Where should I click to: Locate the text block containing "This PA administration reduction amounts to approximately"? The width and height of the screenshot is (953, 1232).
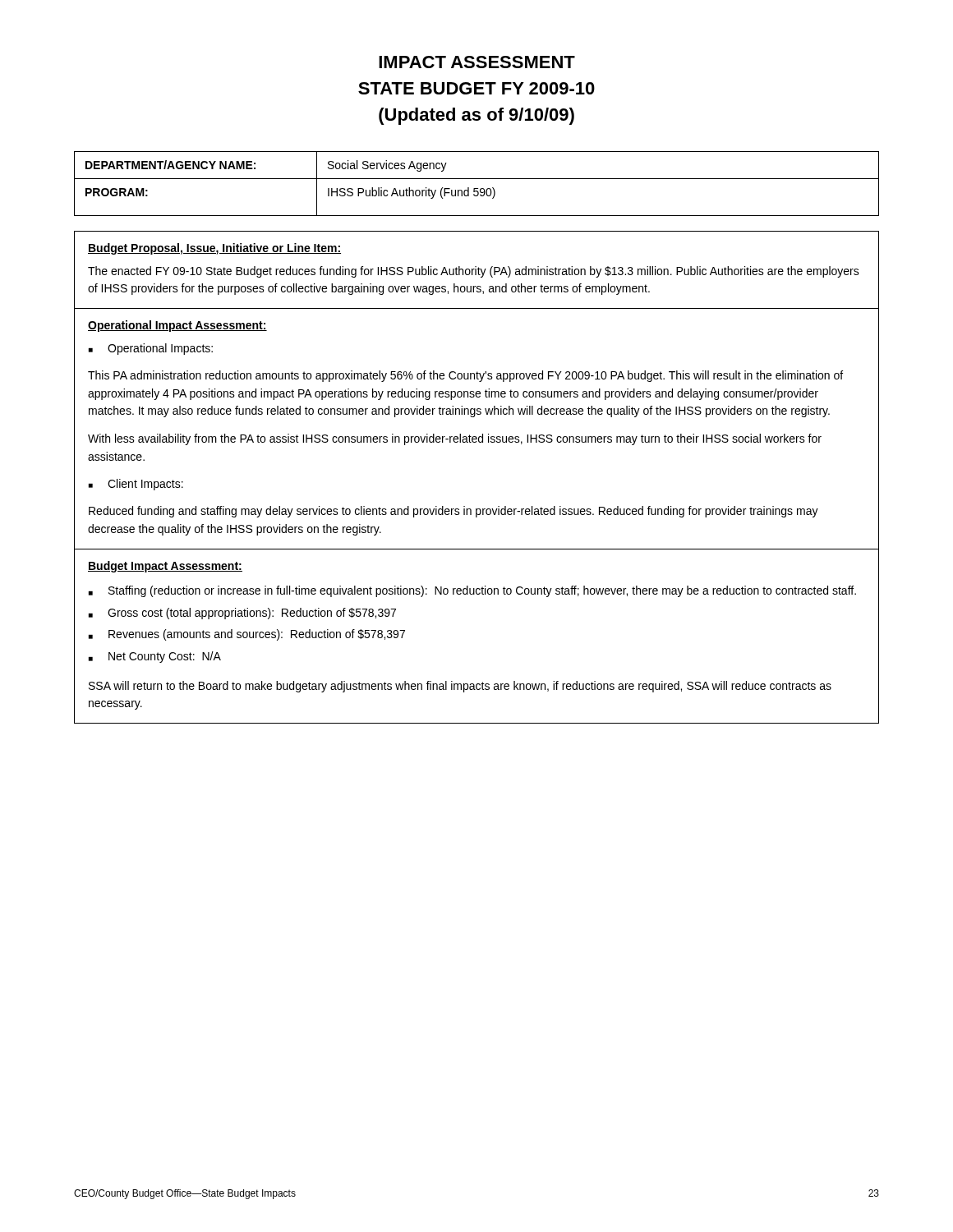(x=465, y=393)
